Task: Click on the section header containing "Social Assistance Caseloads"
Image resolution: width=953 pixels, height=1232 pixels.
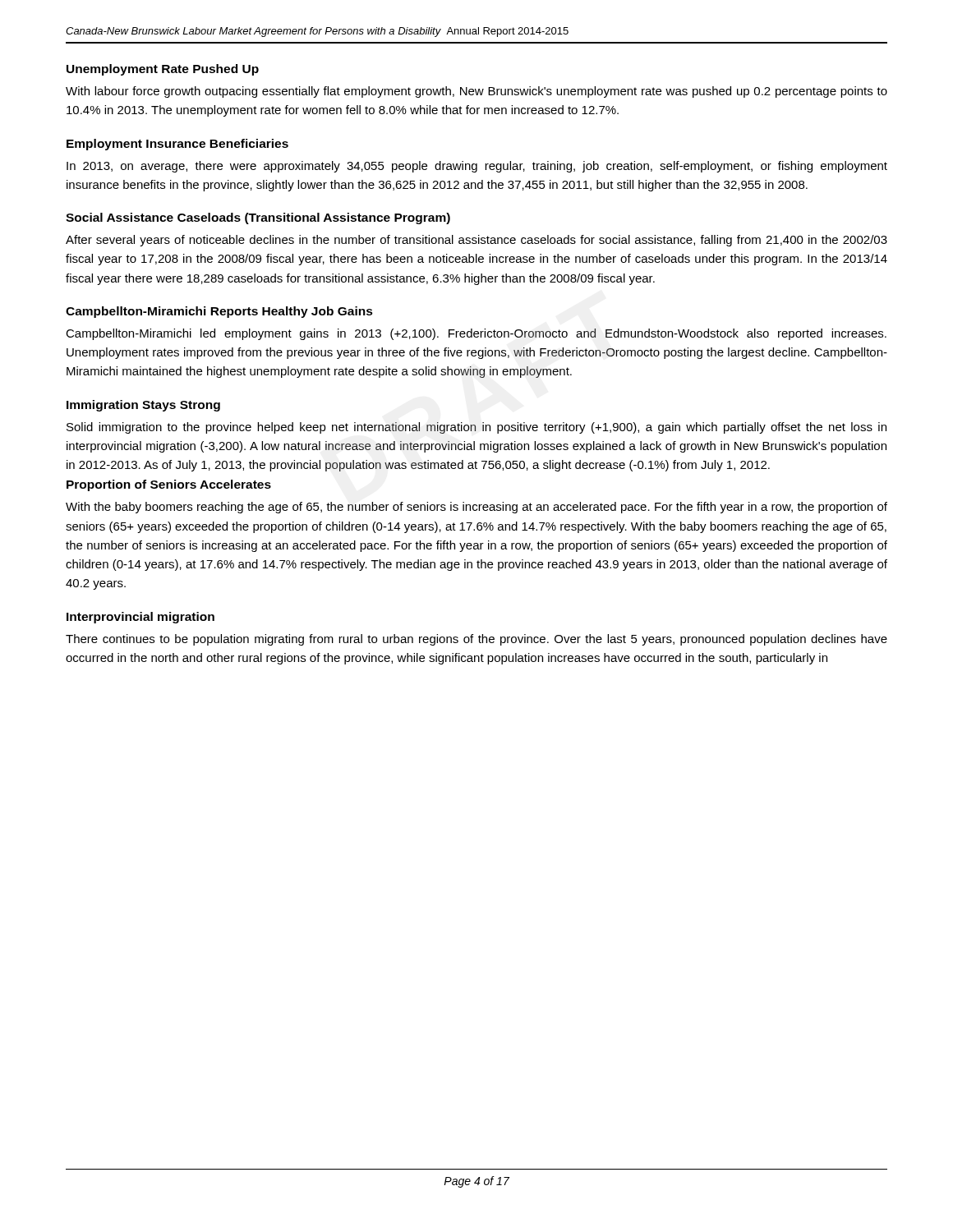Action: point(258,217)
